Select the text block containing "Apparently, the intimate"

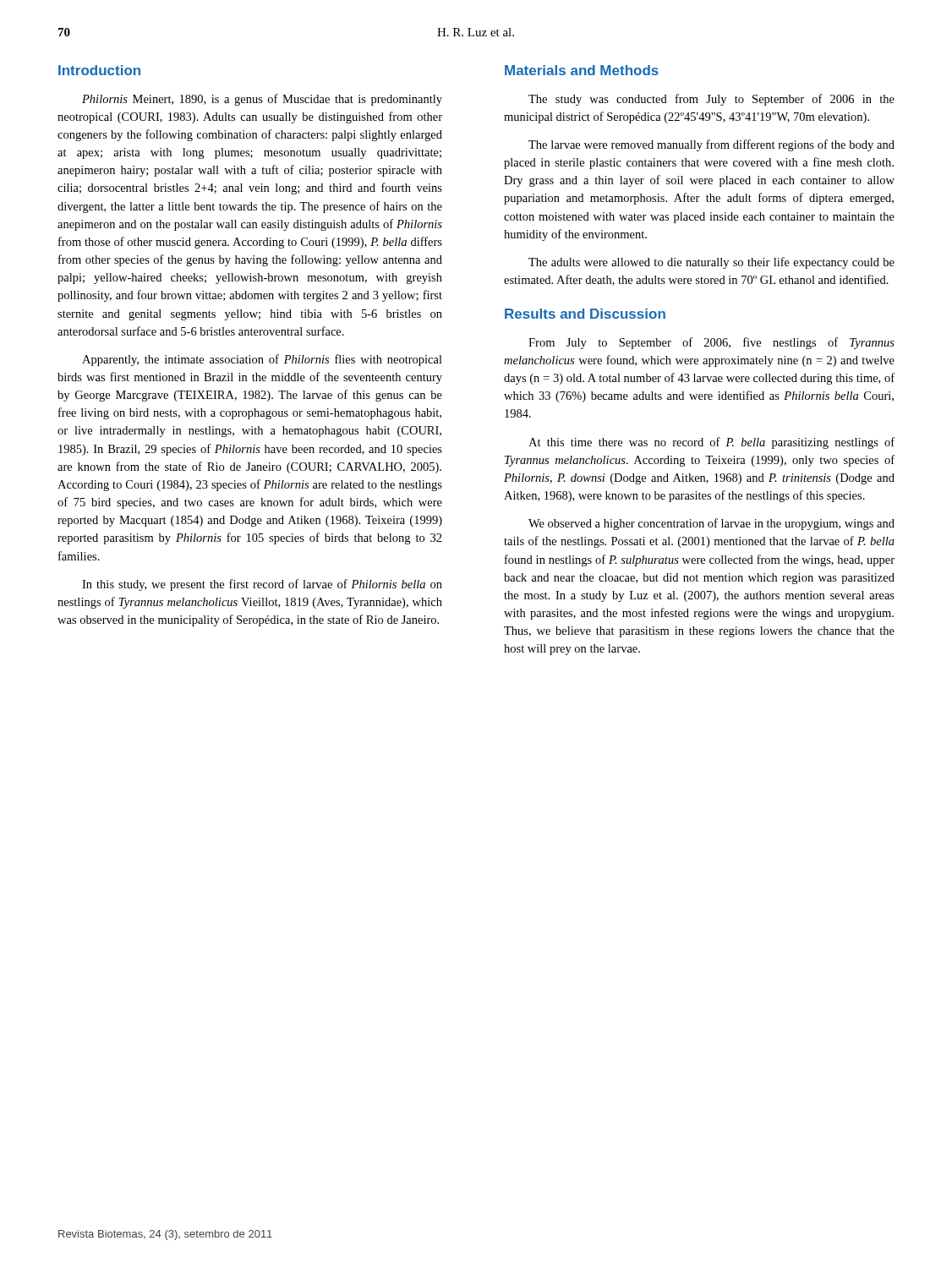pyautogui.click(x=250, y=458)
